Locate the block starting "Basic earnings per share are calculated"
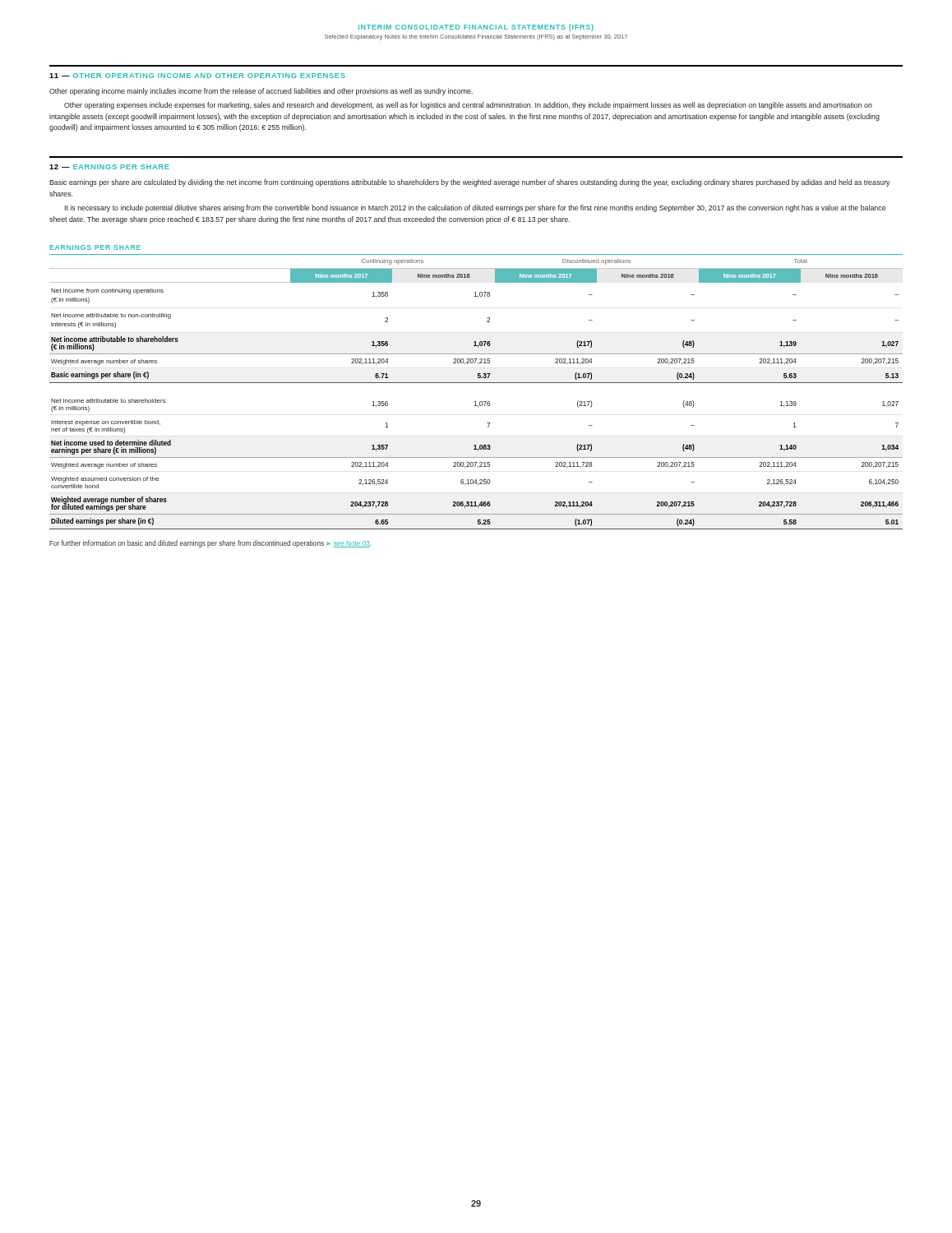 click(x=470, y=188)
